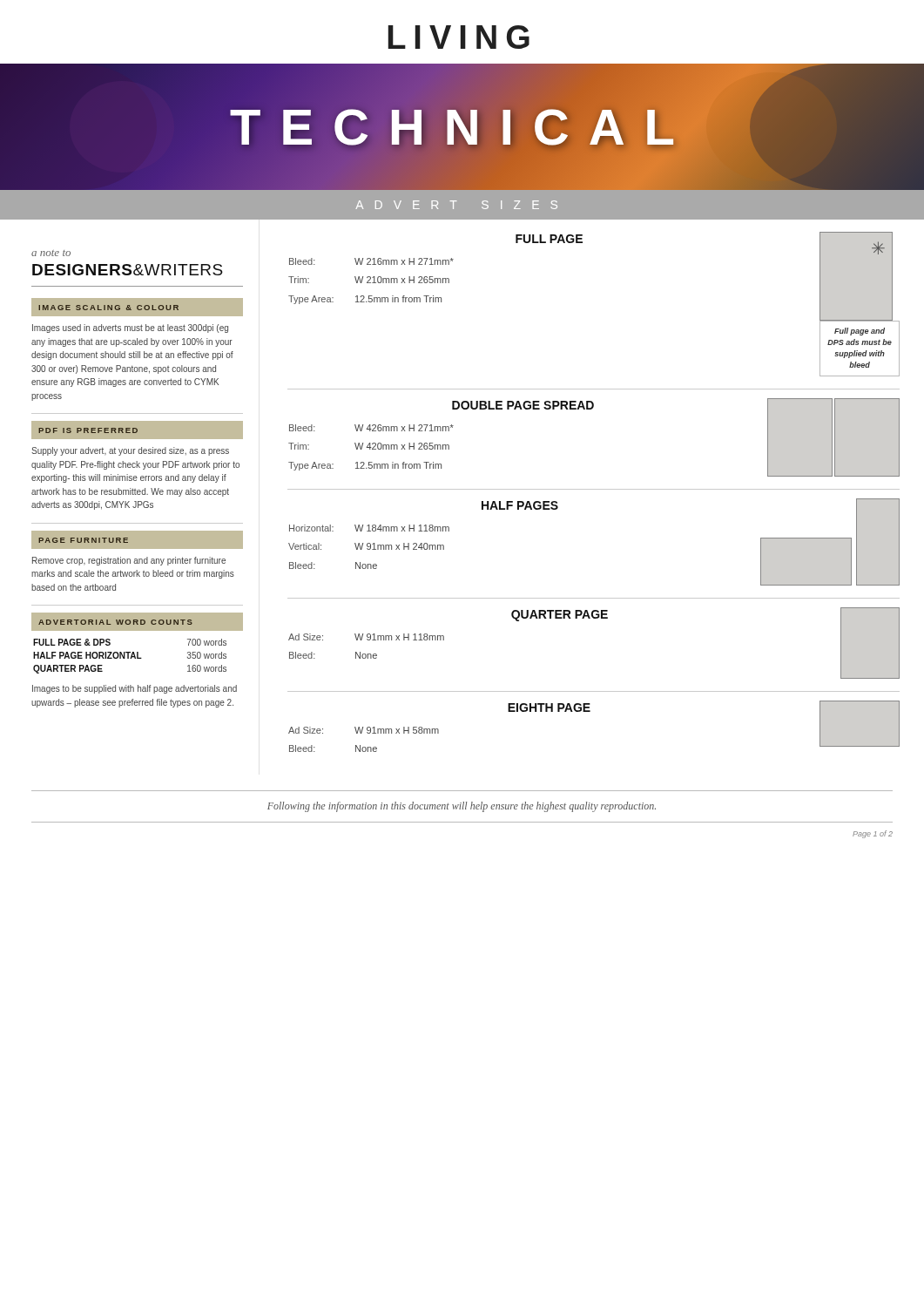Image resolution: width=924 pixels, height=1307 pixels.
Task: Locate the section header that reads "IMAGE SCALING & COLOUR"
Action: (x=109, y=307)
